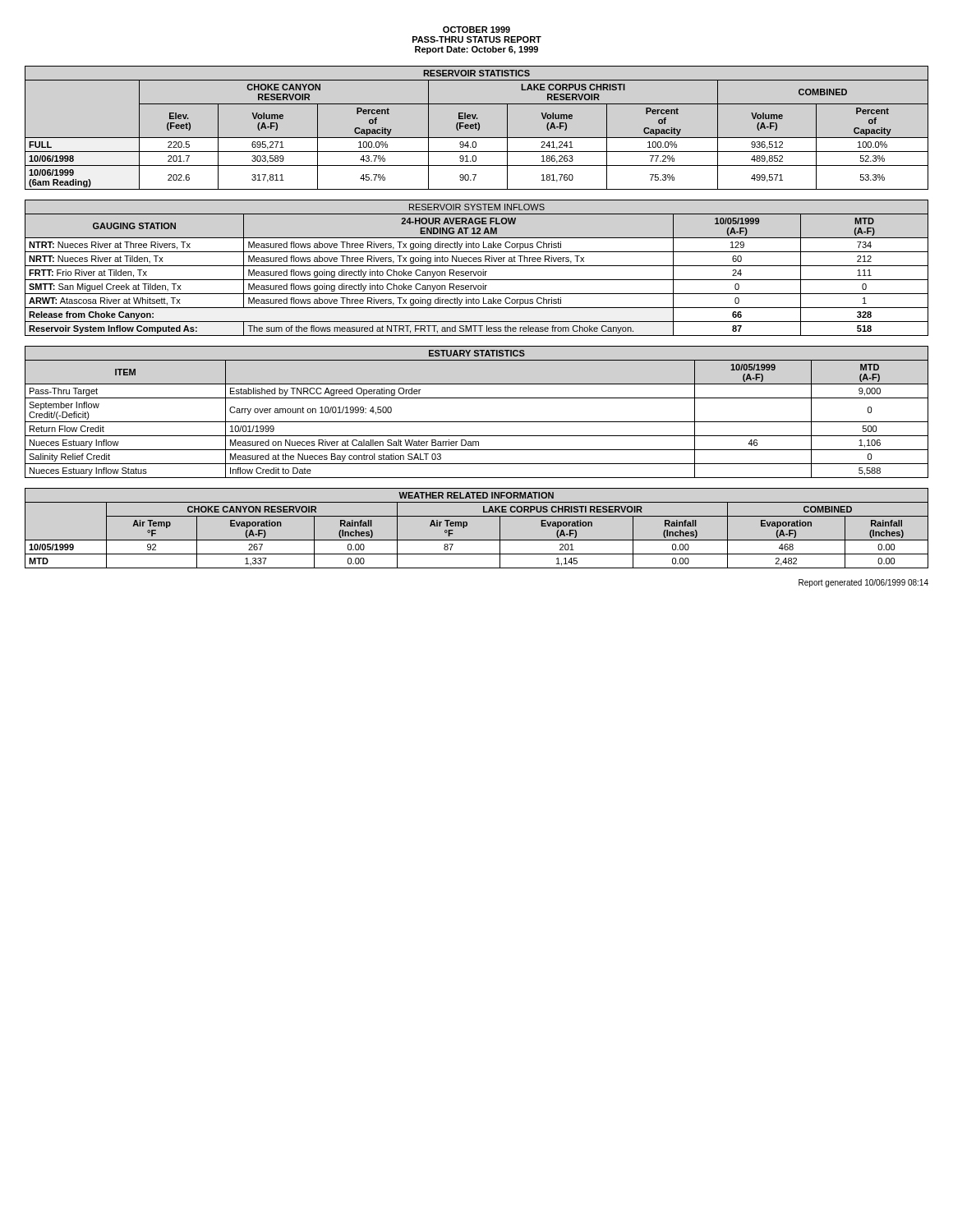Select the block starting "OCTOBER 1999 PASS-THRU"
Screen dimensions: 1232x953
pyautogui.click(x=476, y=39)
